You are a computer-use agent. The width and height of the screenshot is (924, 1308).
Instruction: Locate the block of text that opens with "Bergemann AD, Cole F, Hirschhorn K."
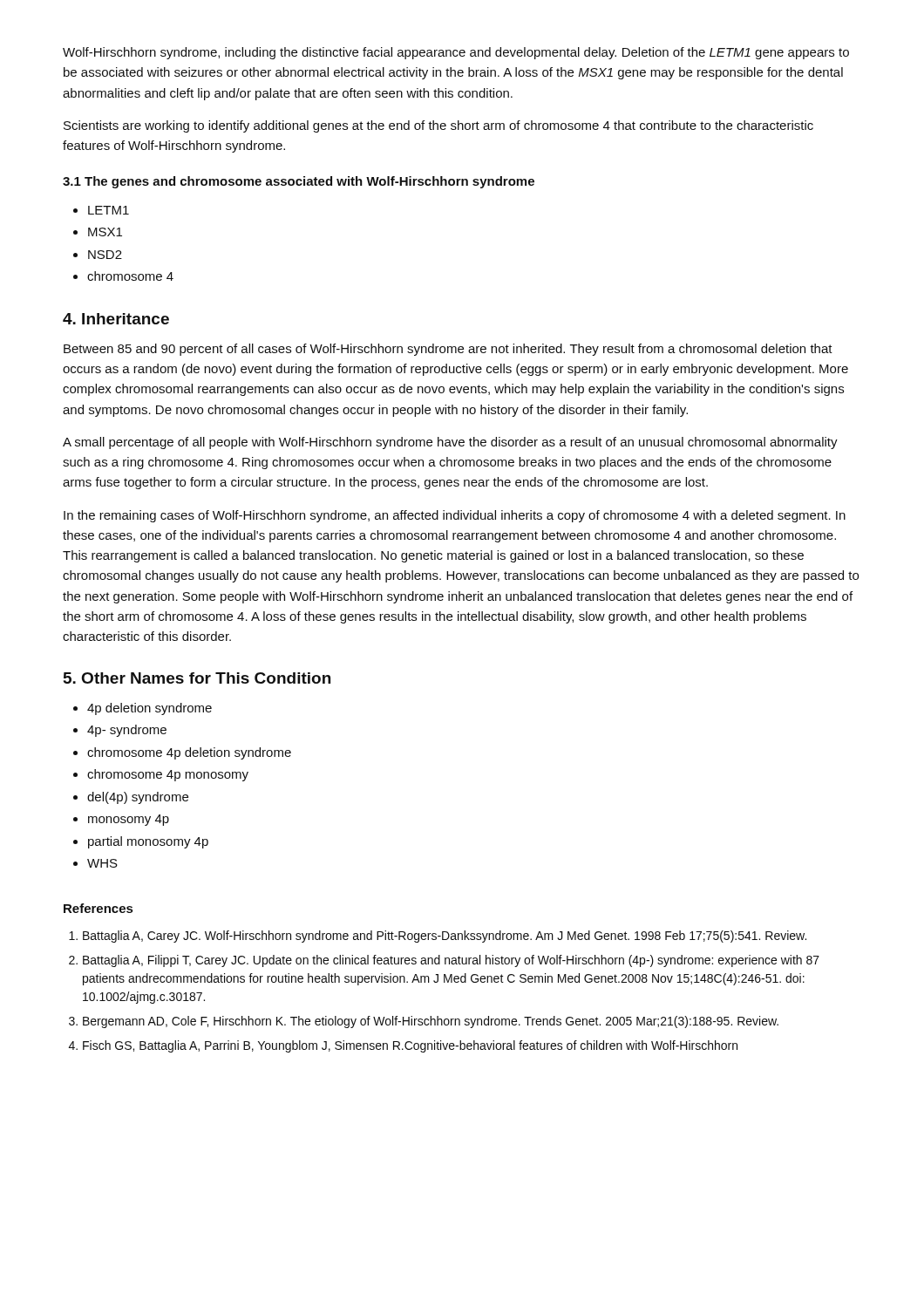coord(472,1022)
